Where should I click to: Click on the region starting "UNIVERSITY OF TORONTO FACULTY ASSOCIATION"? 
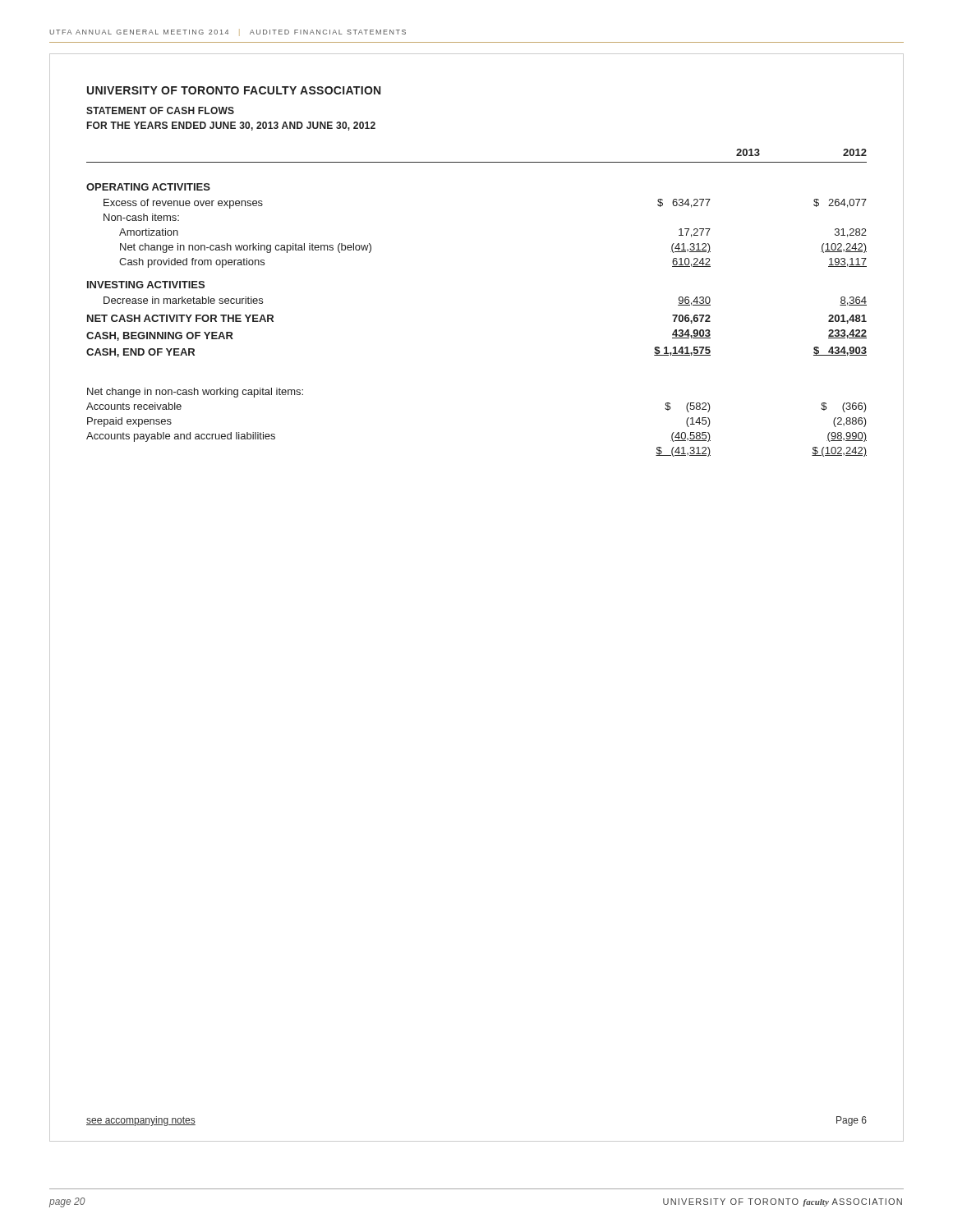coord(234,90)
